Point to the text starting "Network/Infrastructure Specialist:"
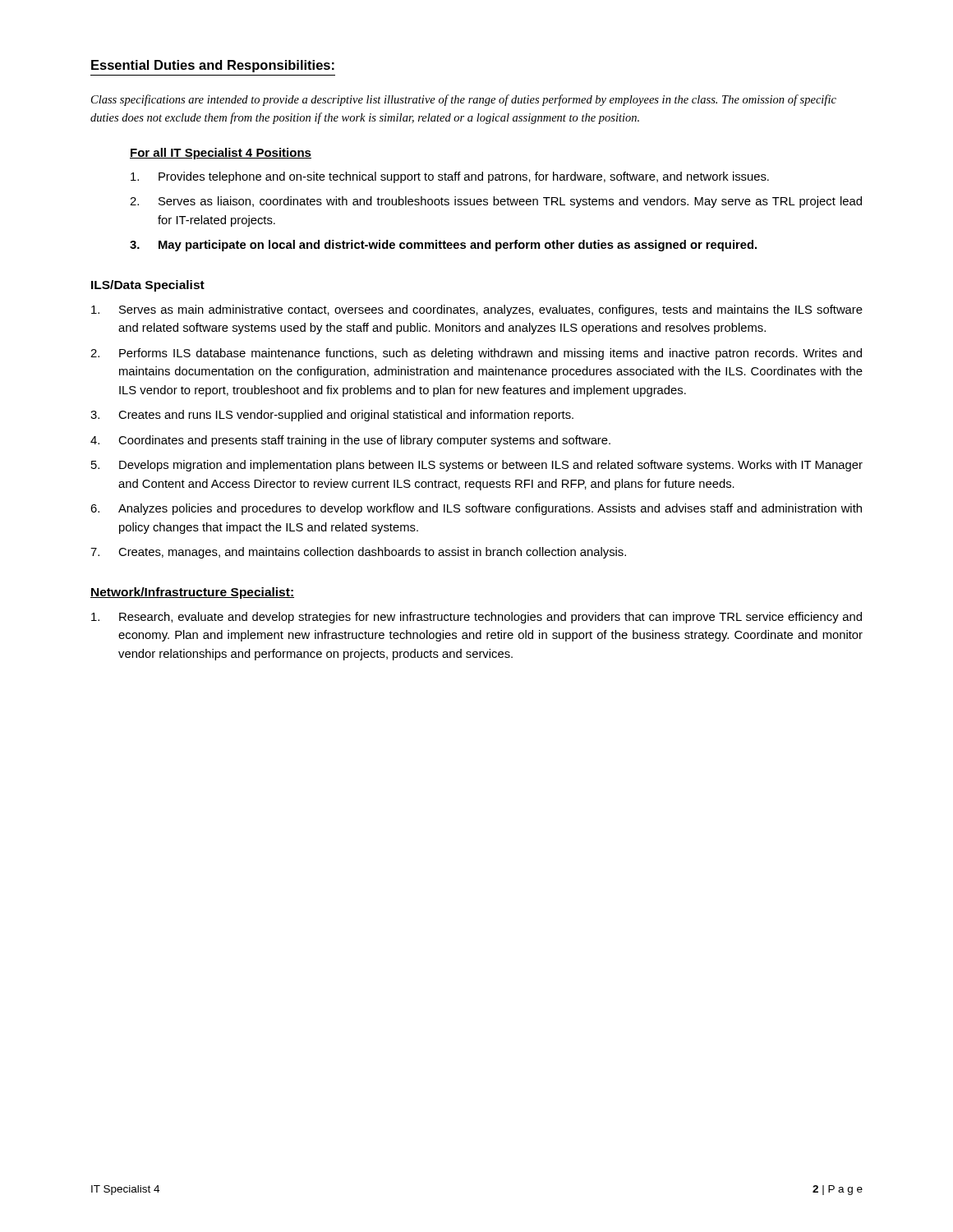This screenshot has height=1232, width=953. pyautogui.click(x=192, y=592)
